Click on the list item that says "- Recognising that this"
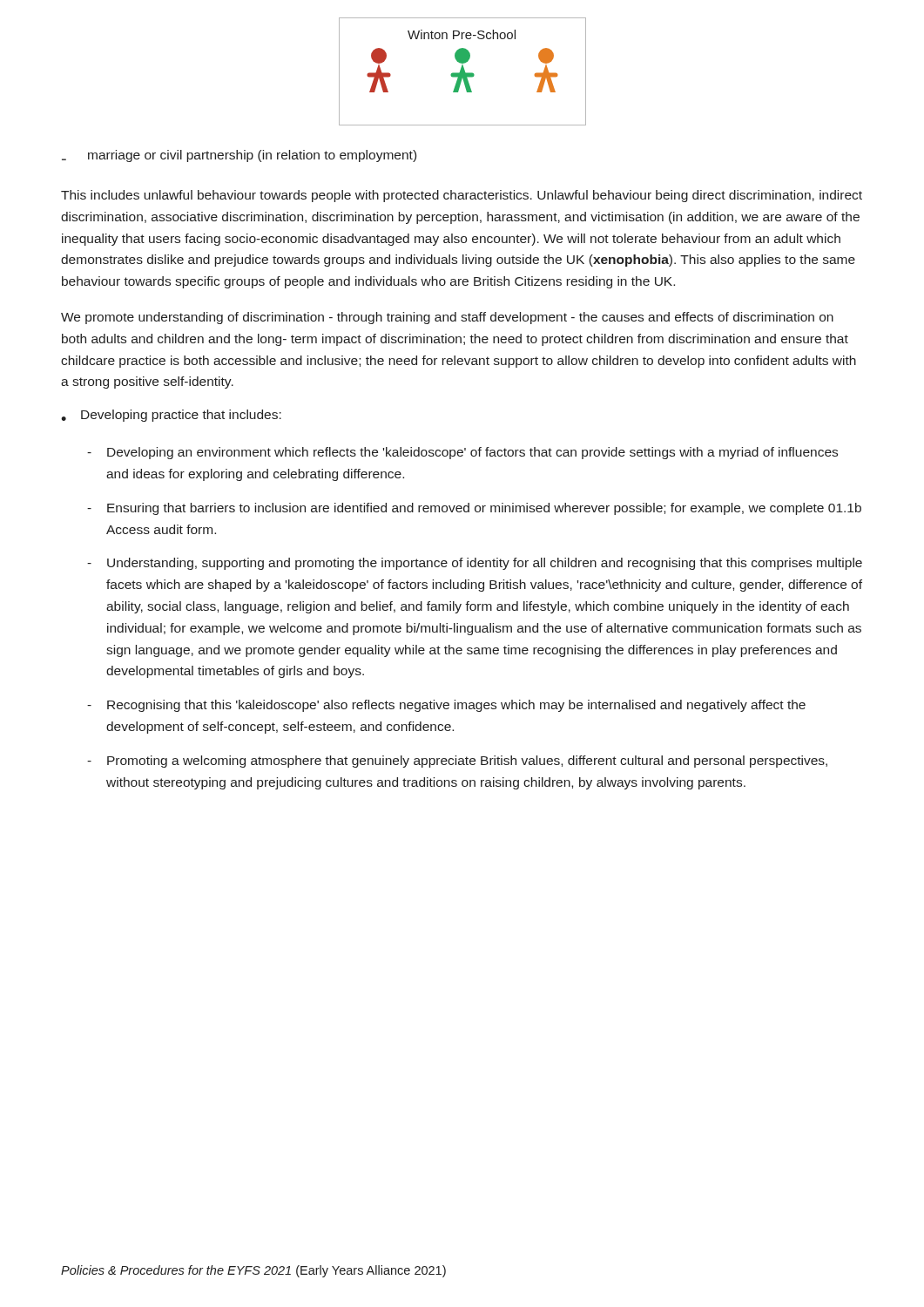The height and width of the screenshot is (1307, 924). point(475,716)
